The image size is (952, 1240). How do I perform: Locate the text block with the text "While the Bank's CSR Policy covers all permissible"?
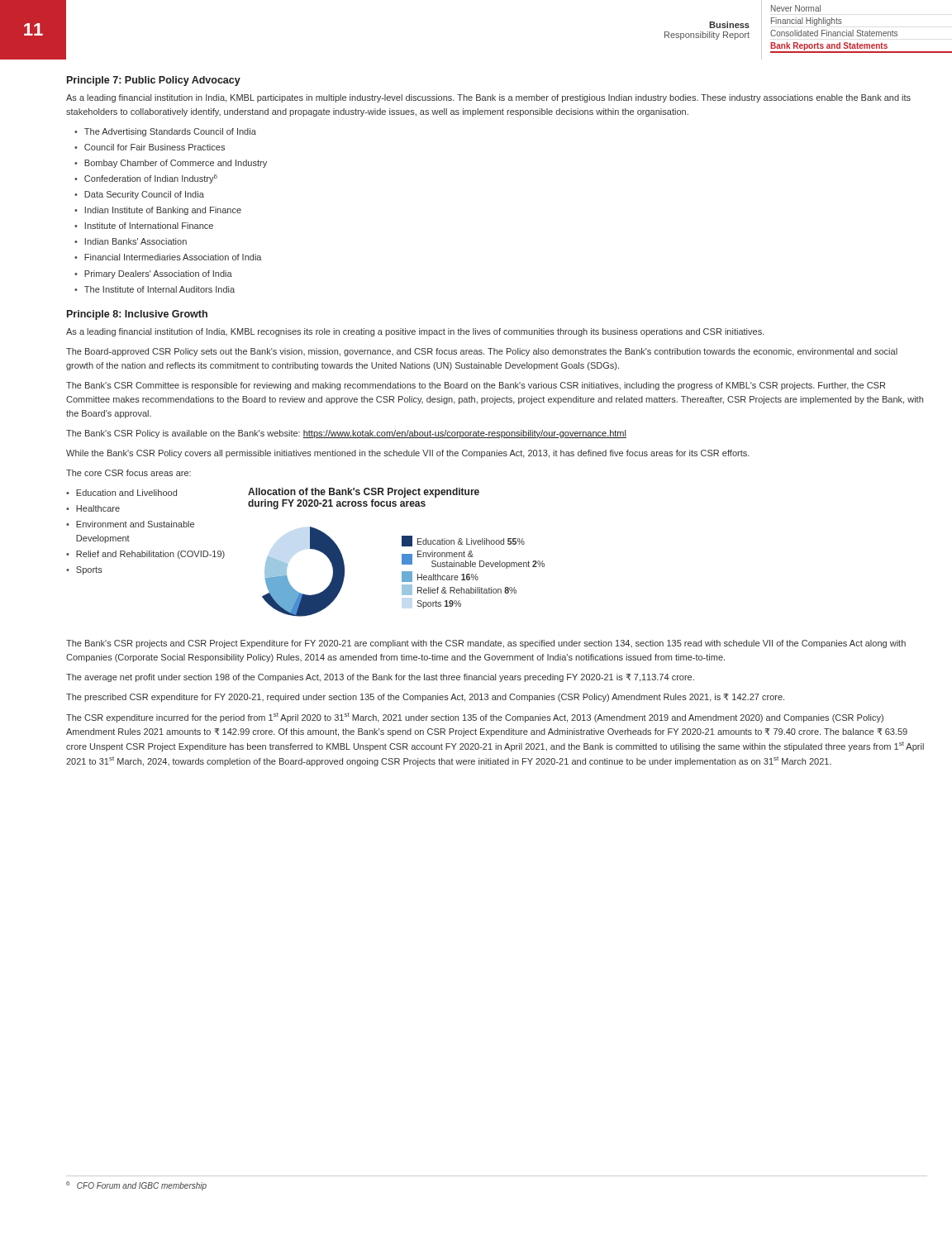[x=408, y=453]
